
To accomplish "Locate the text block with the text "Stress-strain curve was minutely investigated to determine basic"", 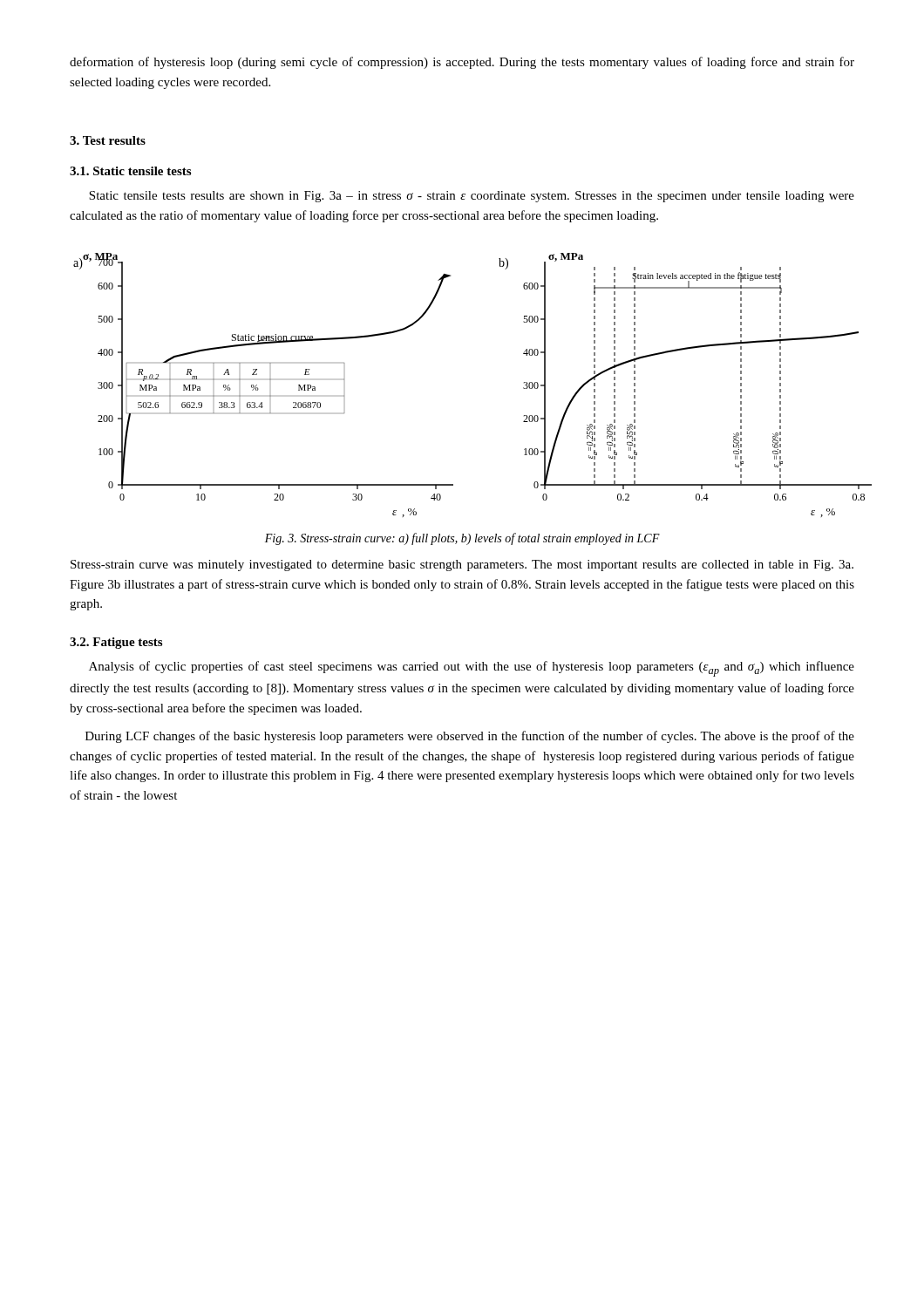I will 462,584.
